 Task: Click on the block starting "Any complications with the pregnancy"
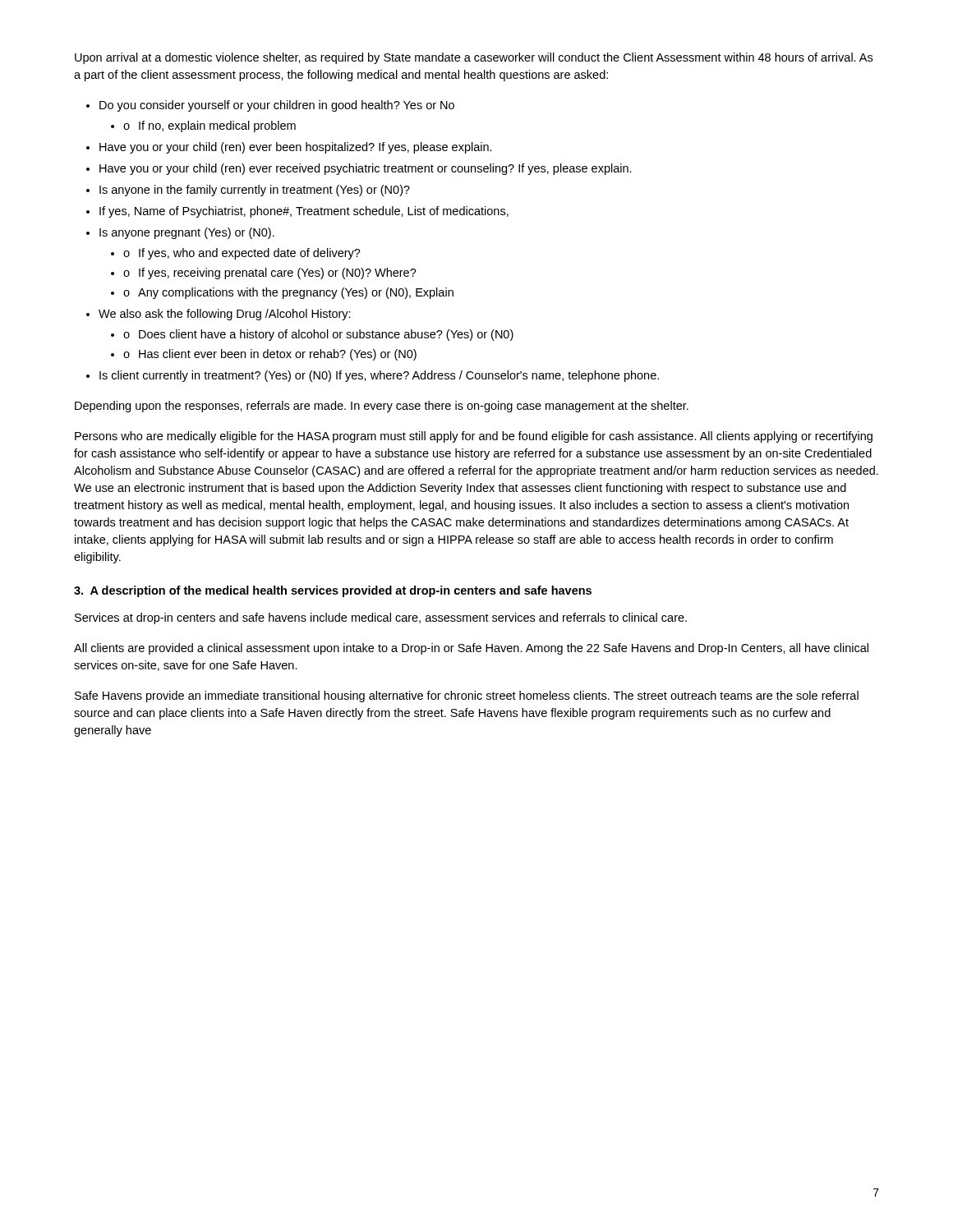[x=296, y=293]
